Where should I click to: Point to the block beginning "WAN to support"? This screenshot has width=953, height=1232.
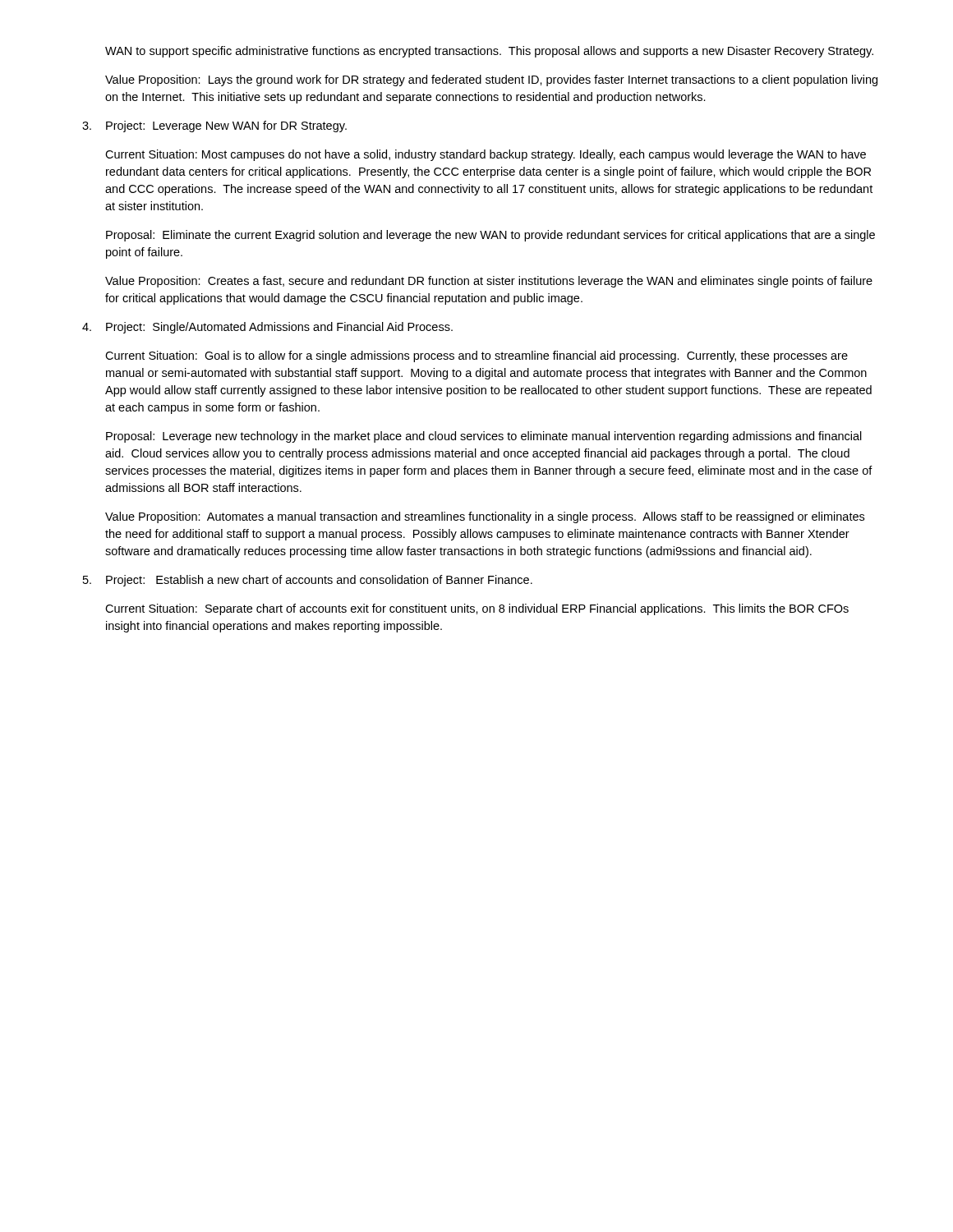coord(490,51)
